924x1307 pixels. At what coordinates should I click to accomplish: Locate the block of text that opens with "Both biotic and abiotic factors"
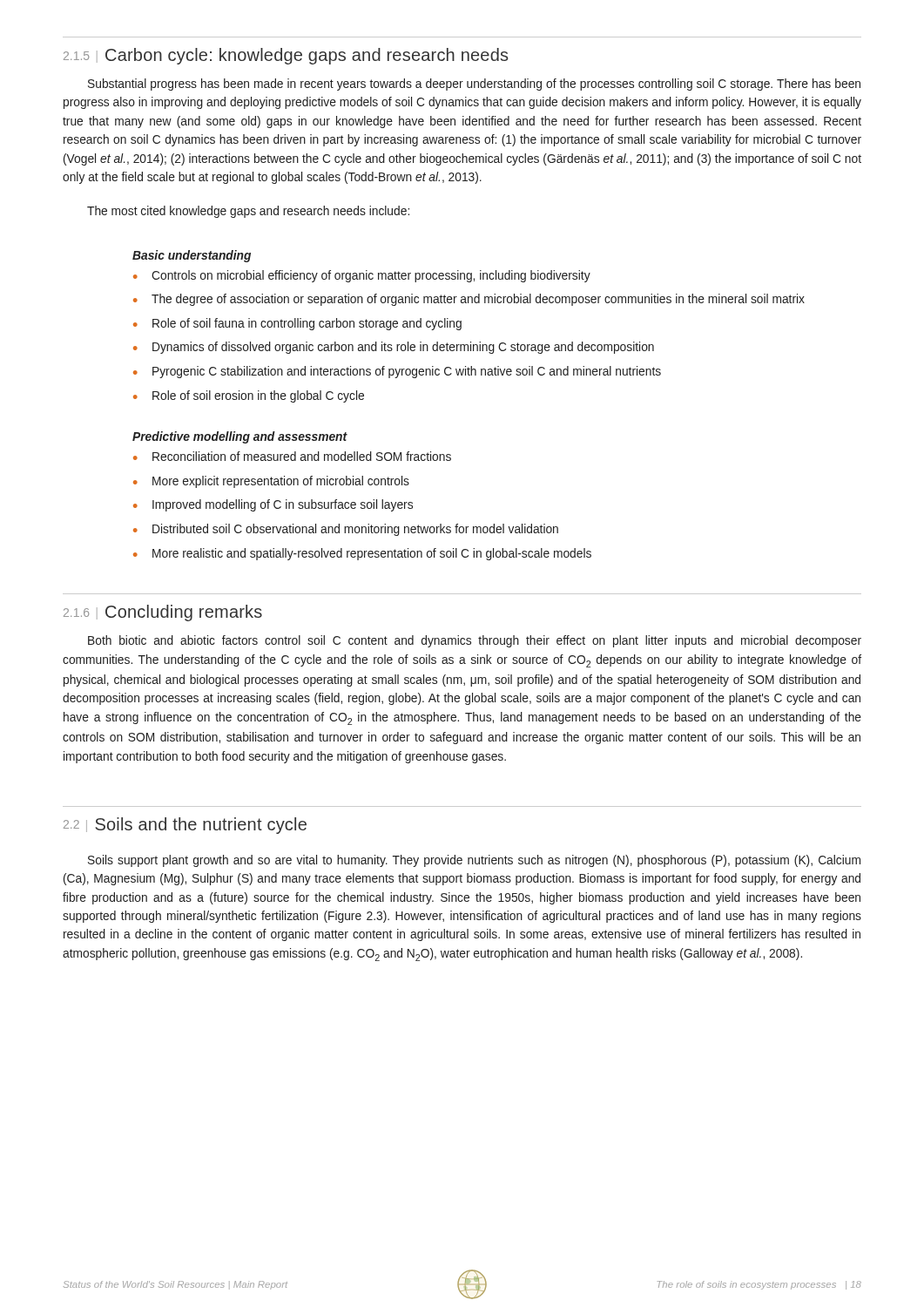[x=462, y=699]
